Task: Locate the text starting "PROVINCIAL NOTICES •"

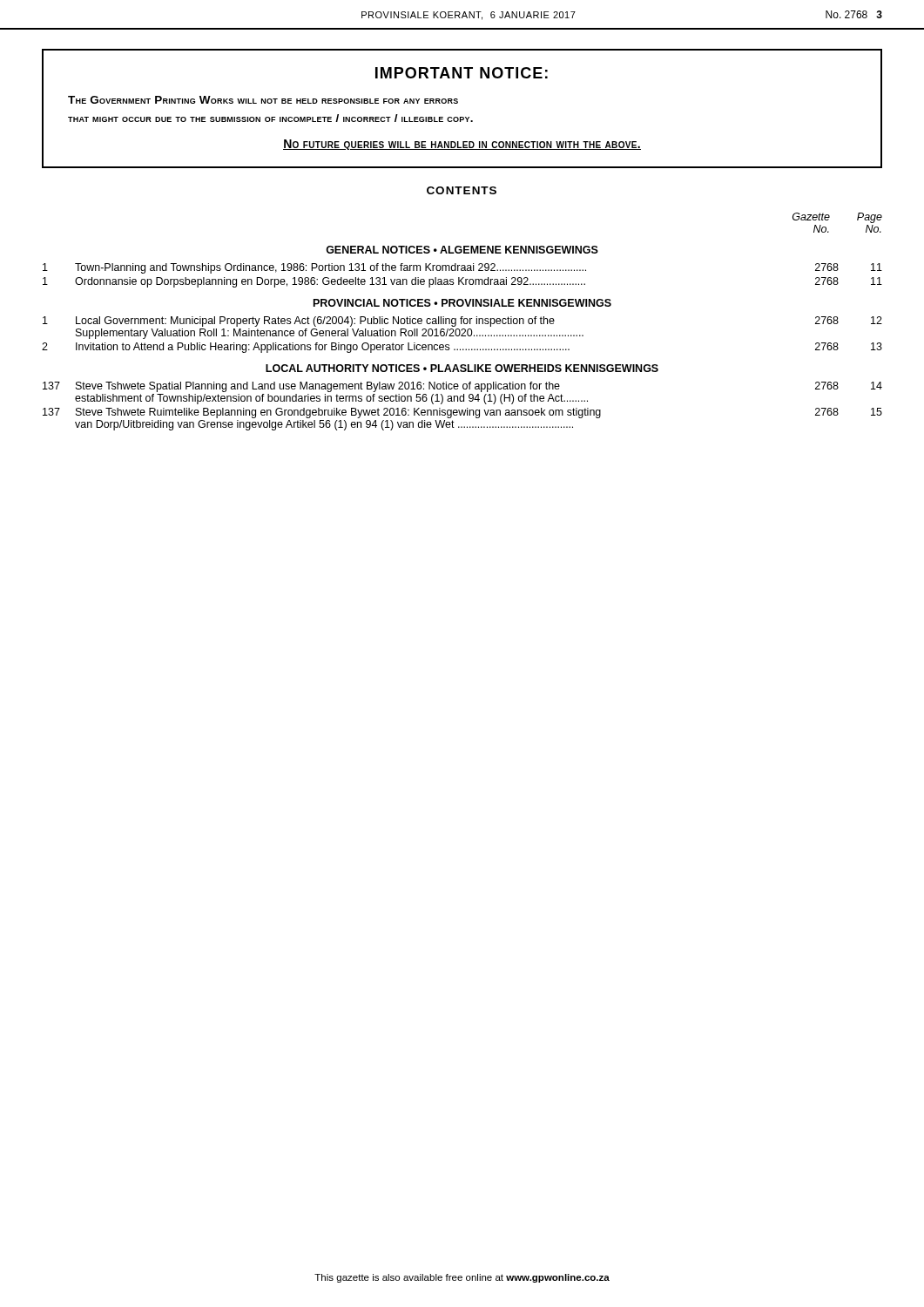Action: pyautogui.click(x=462, y=303)
